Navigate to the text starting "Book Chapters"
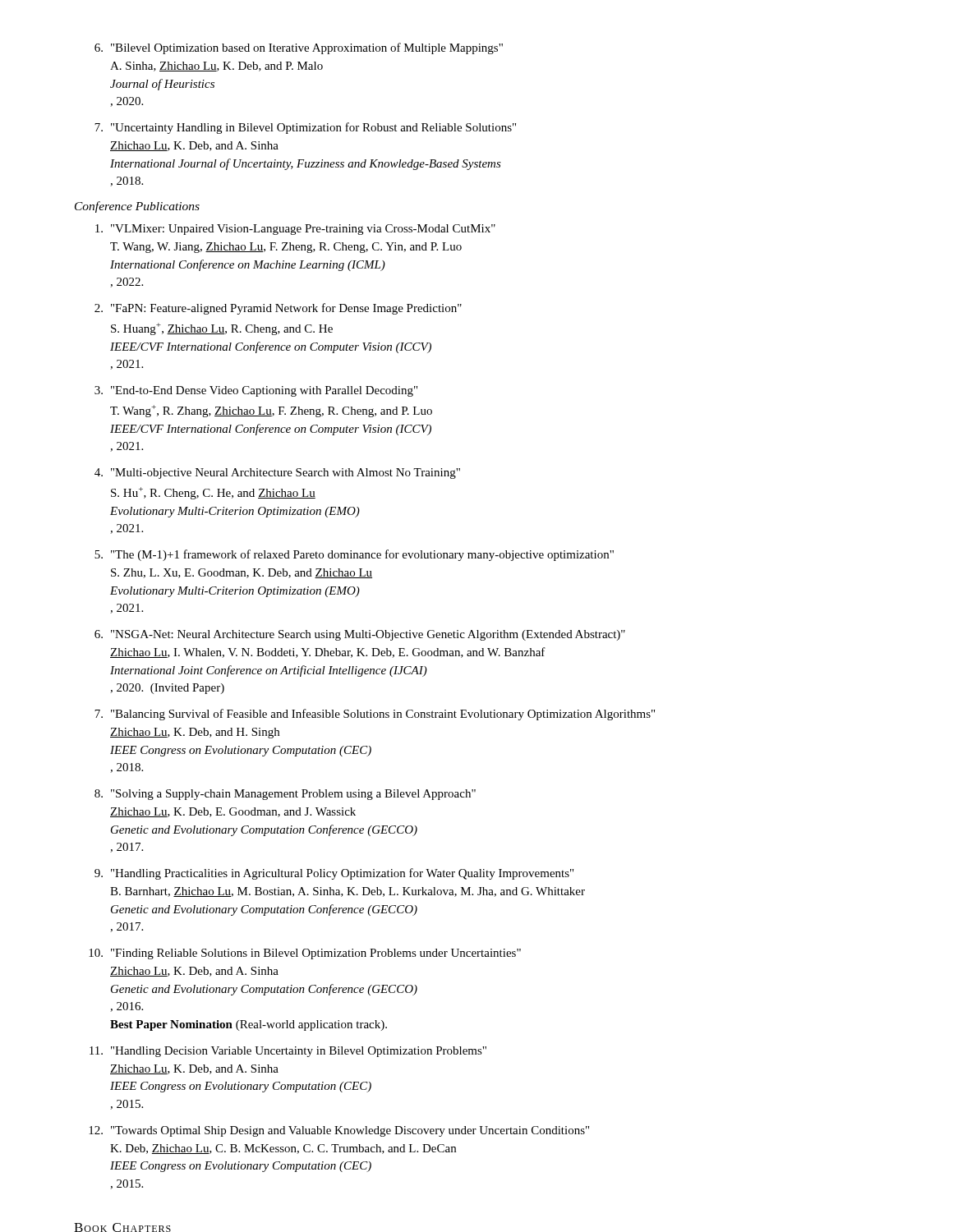This screenshot has width=953, height=1232. coord(123,1226)
